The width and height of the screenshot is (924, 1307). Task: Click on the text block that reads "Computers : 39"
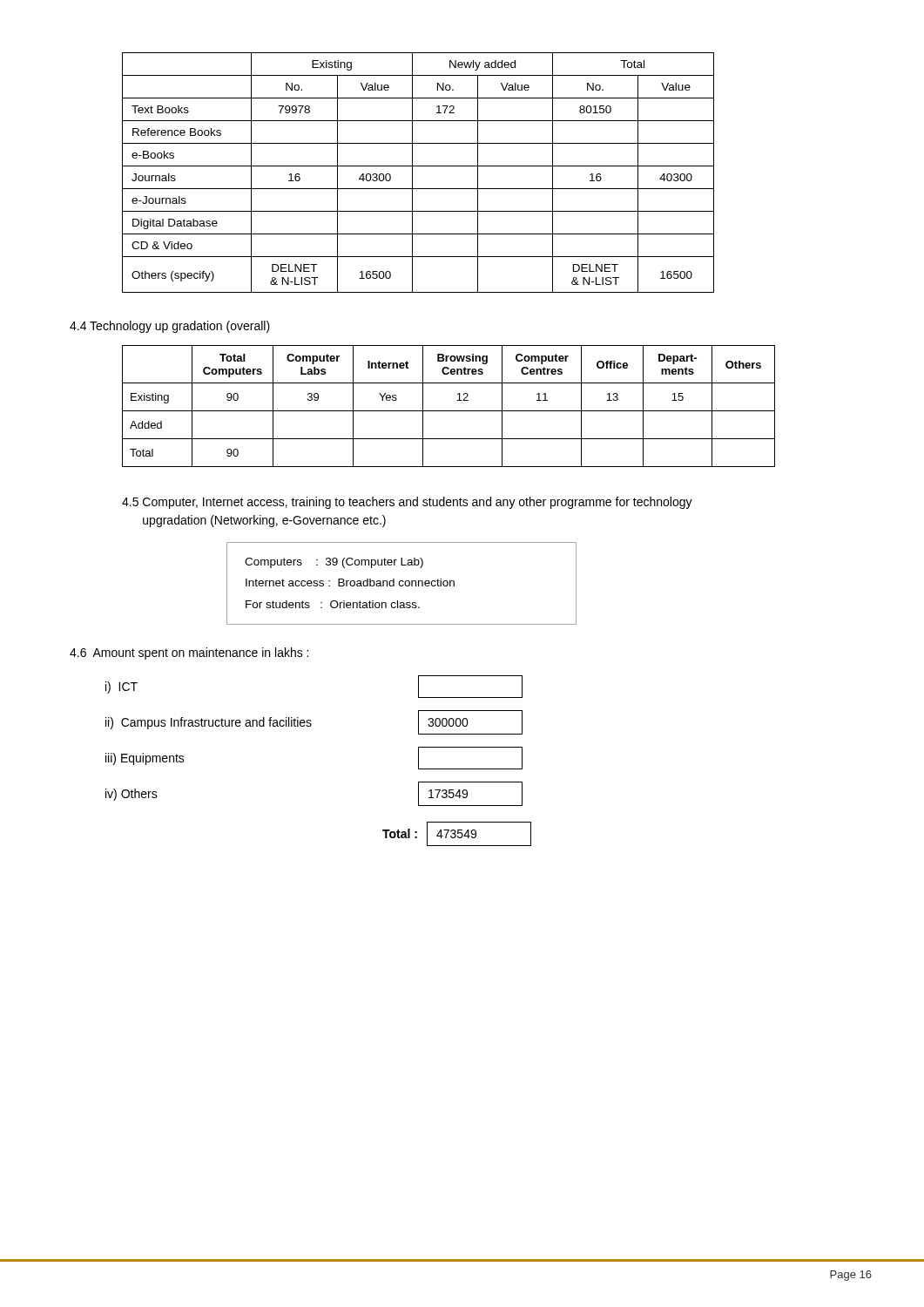coord(401,583)
